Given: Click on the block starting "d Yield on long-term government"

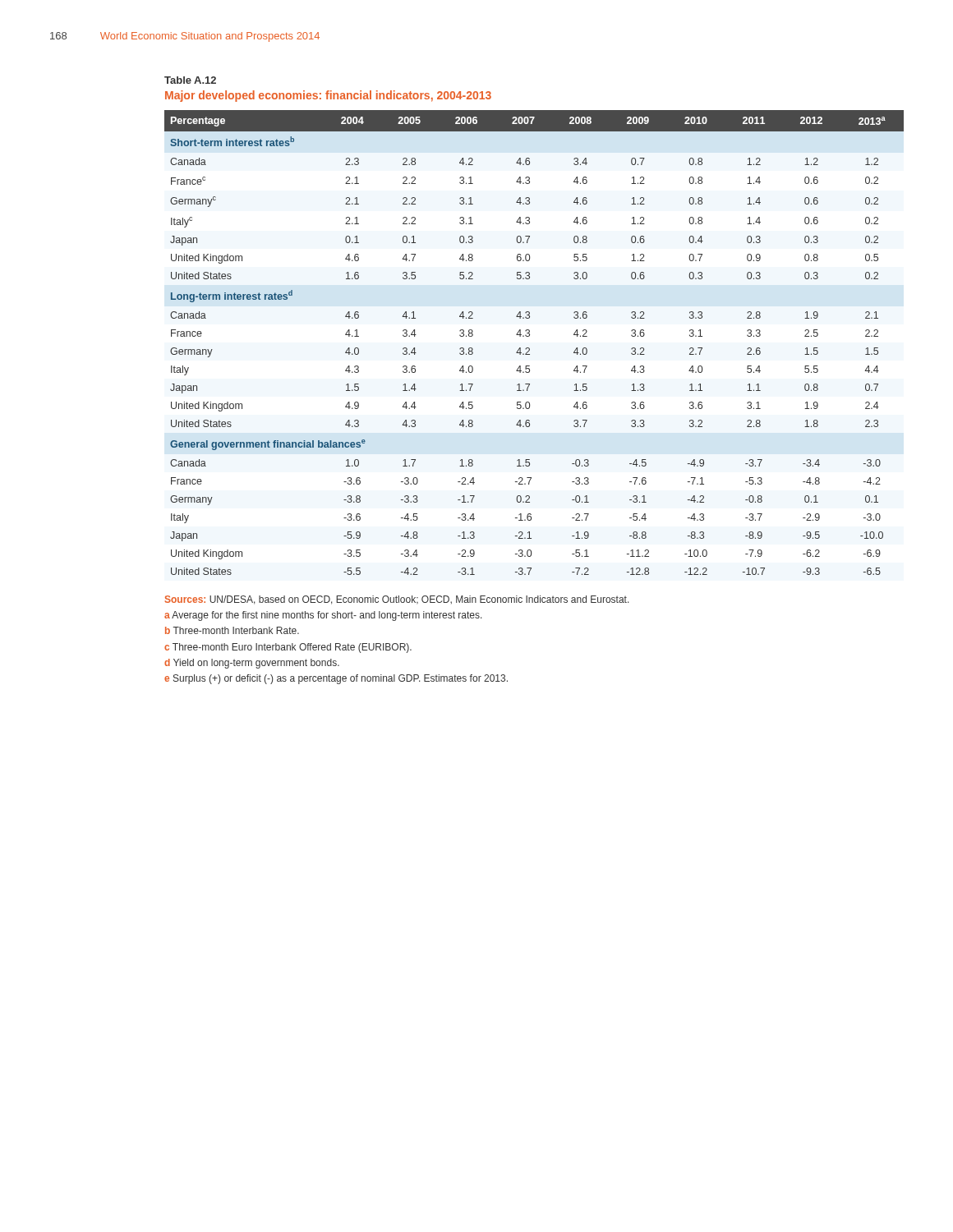Looking at the screenshot, I should [252, 663].
